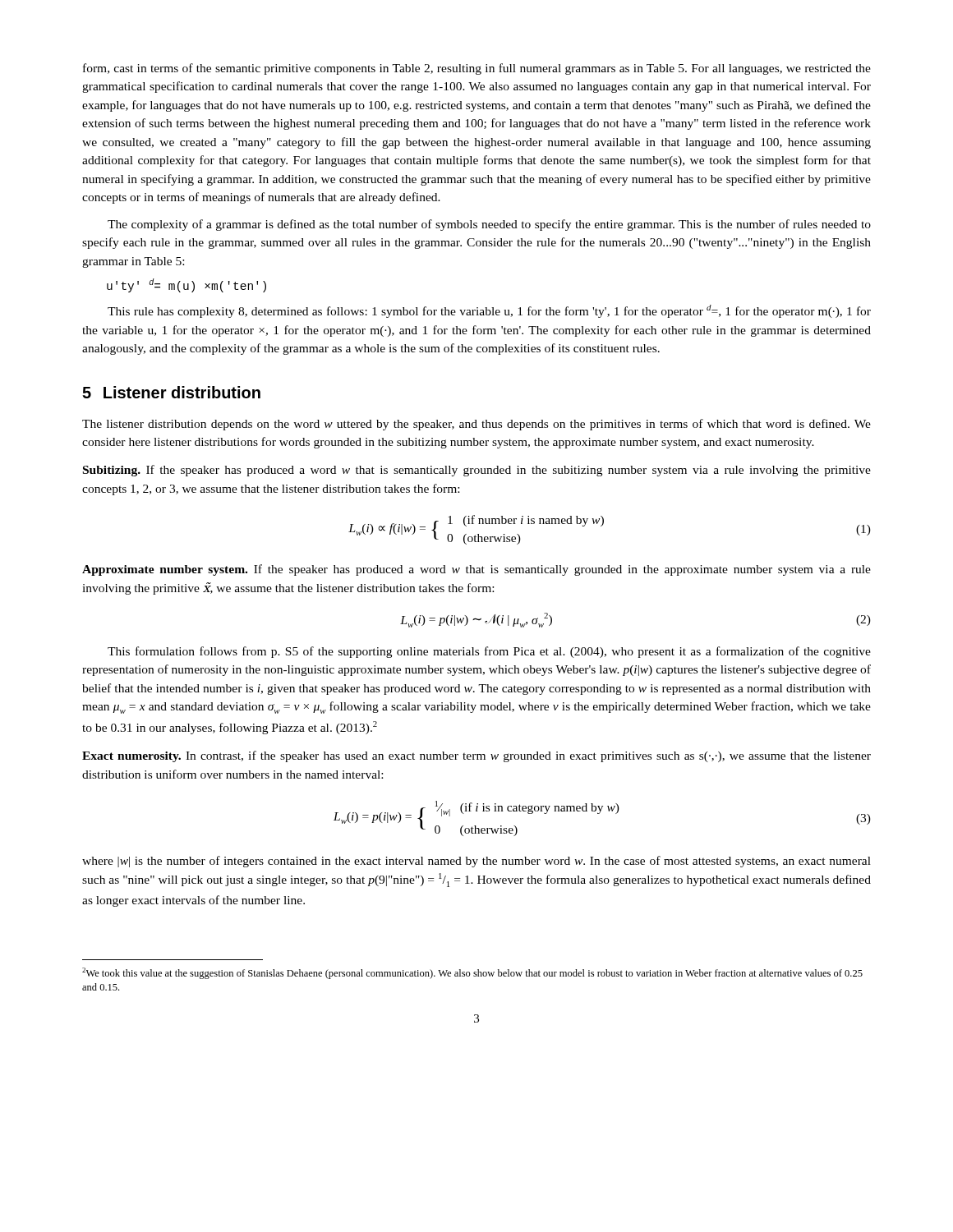Find the formula on this page that starts "Lw(i) = p(i|w) = { 1⁄|w|"
The image size is (953, 1232).
click(476, 818)
